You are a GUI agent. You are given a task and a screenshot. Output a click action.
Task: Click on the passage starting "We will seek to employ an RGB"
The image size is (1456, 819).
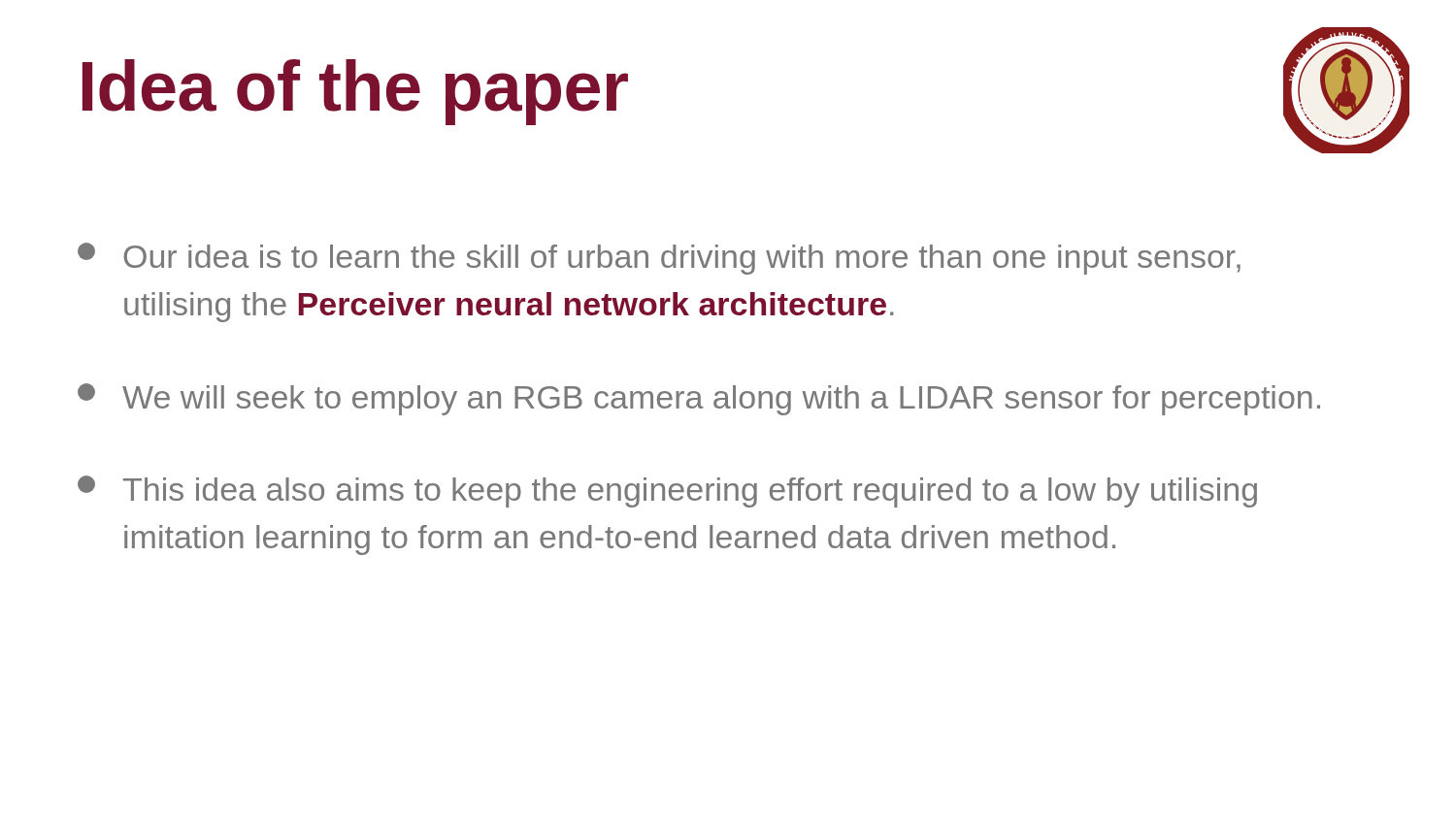tap(700, 397)
